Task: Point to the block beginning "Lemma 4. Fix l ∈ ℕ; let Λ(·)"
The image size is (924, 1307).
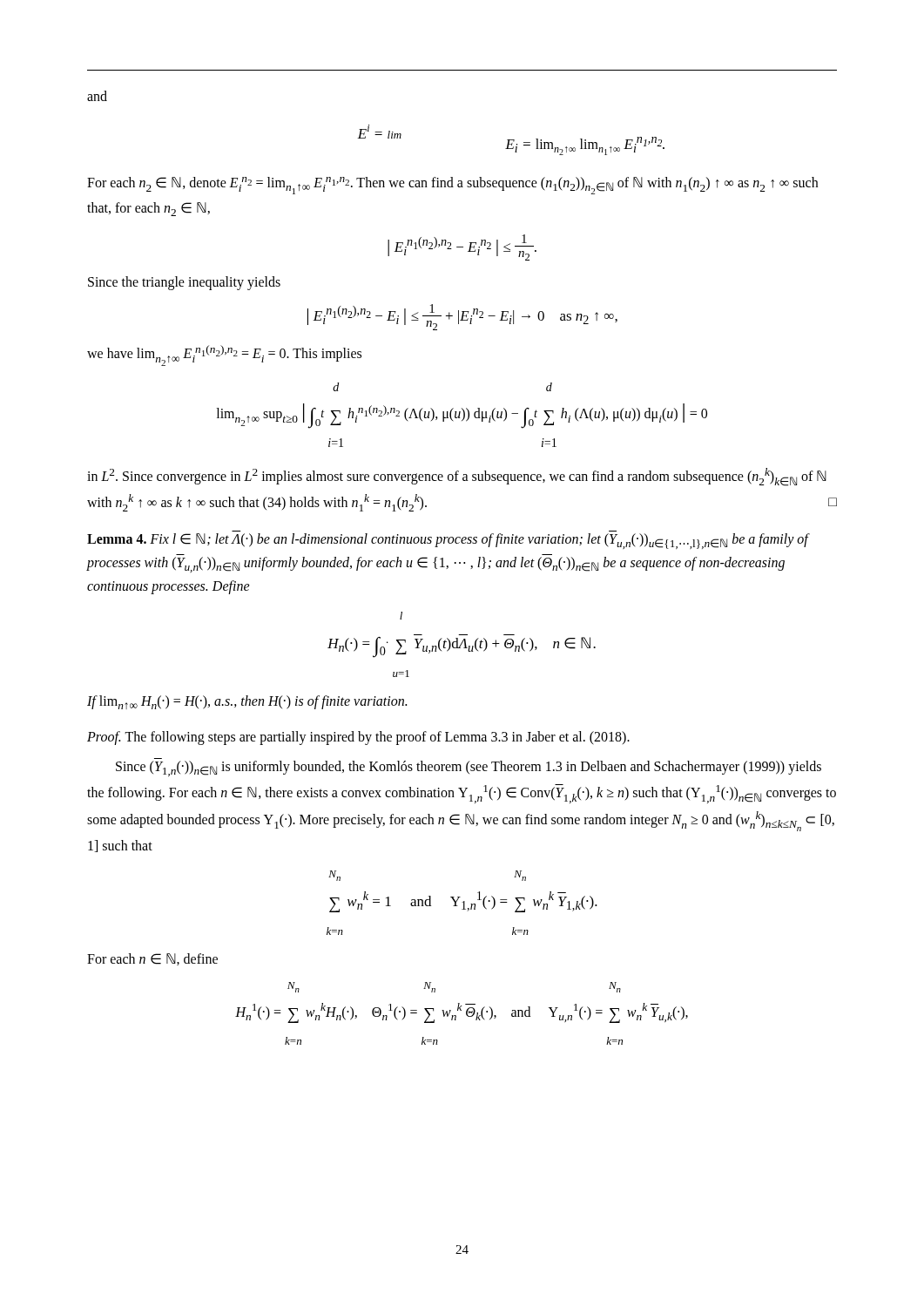Action: pyautogui.click(x=448, y=562)
